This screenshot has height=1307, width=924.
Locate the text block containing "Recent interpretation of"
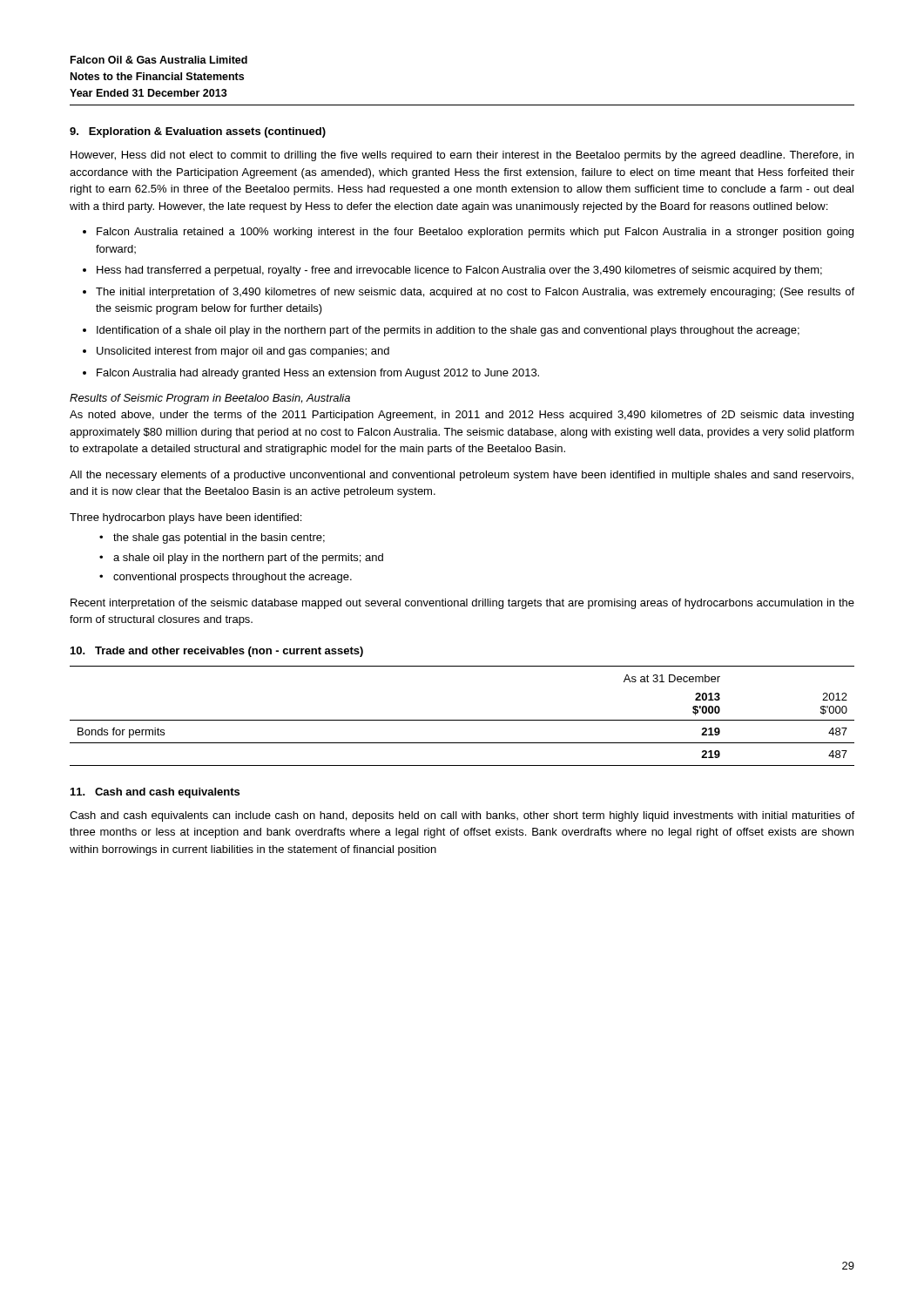click(462, 611)
